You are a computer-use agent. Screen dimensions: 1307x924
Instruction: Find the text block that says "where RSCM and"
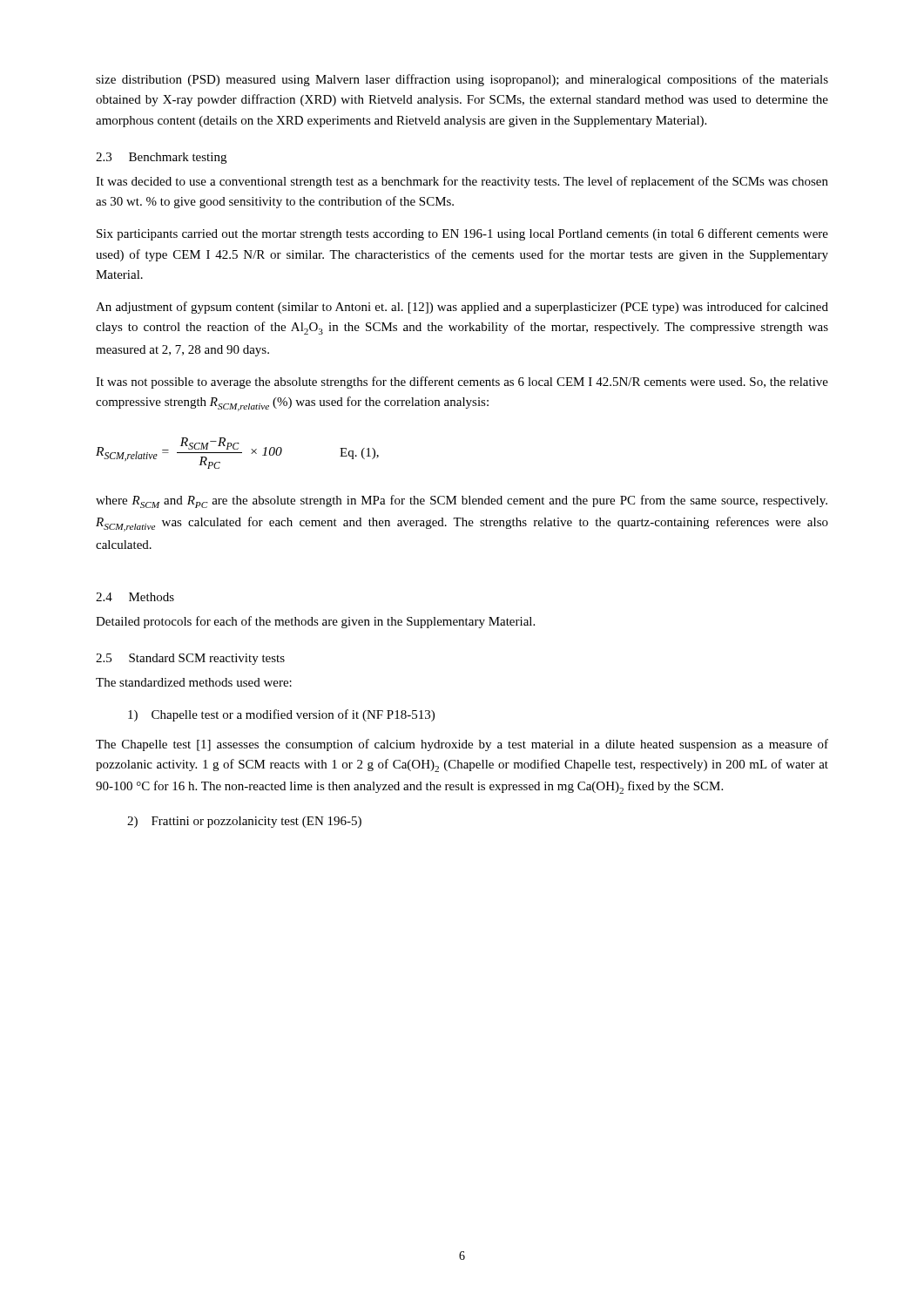(462, 522)
